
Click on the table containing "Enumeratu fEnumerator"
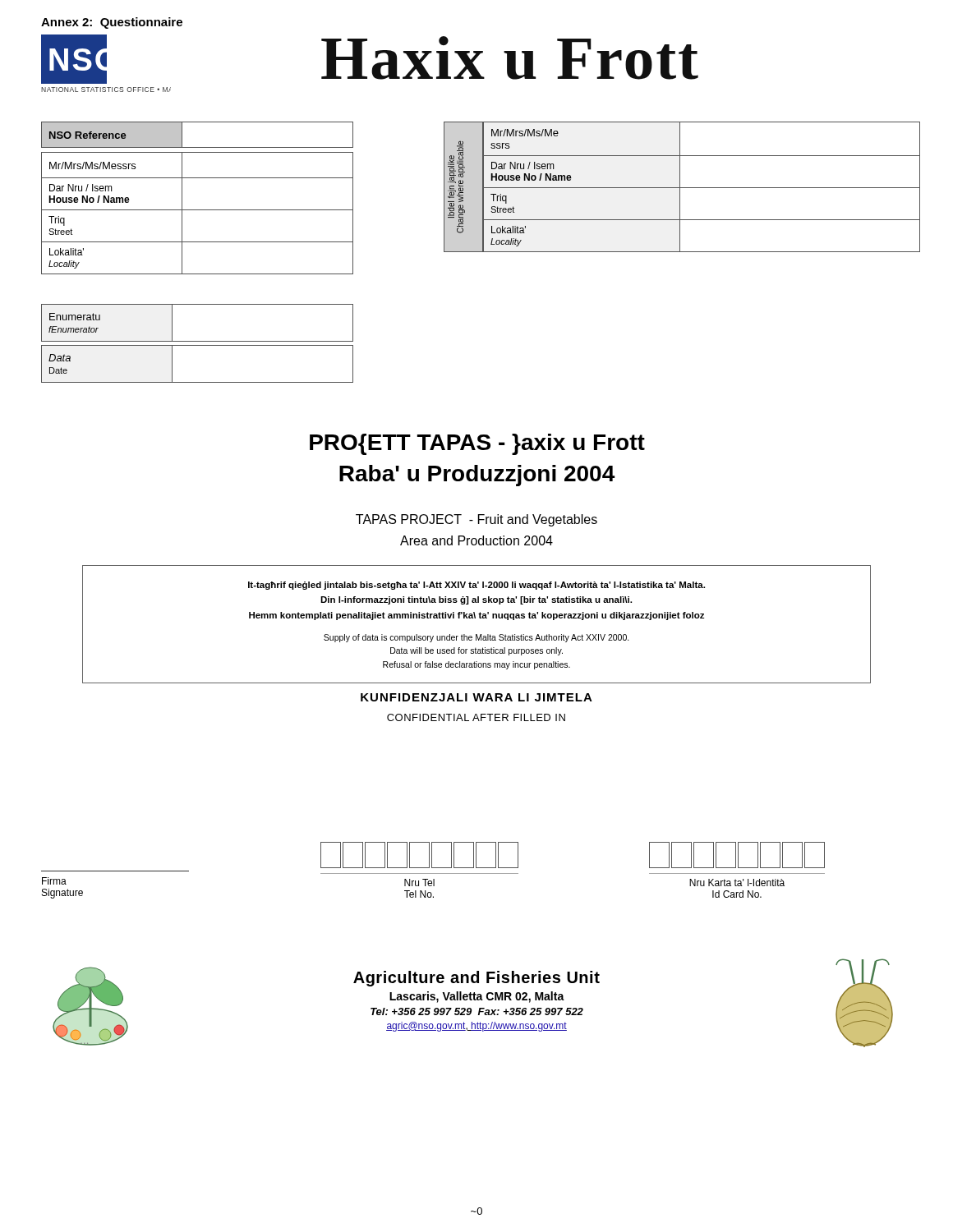(197, 343)
